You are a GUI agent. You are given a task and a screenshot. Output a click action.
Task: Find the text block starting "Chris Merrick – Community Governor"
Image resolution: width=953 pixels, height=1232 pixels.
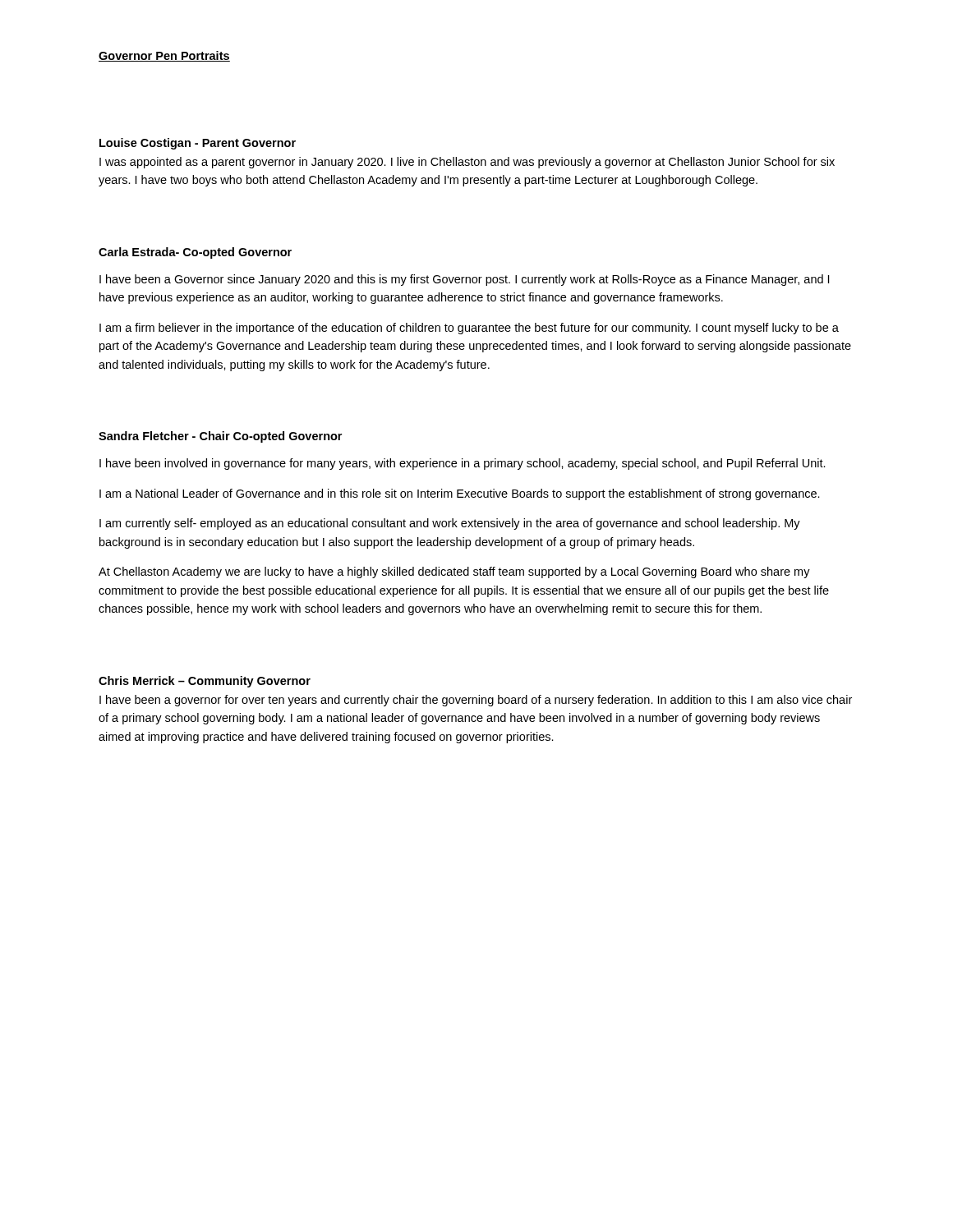pos(204,680)
